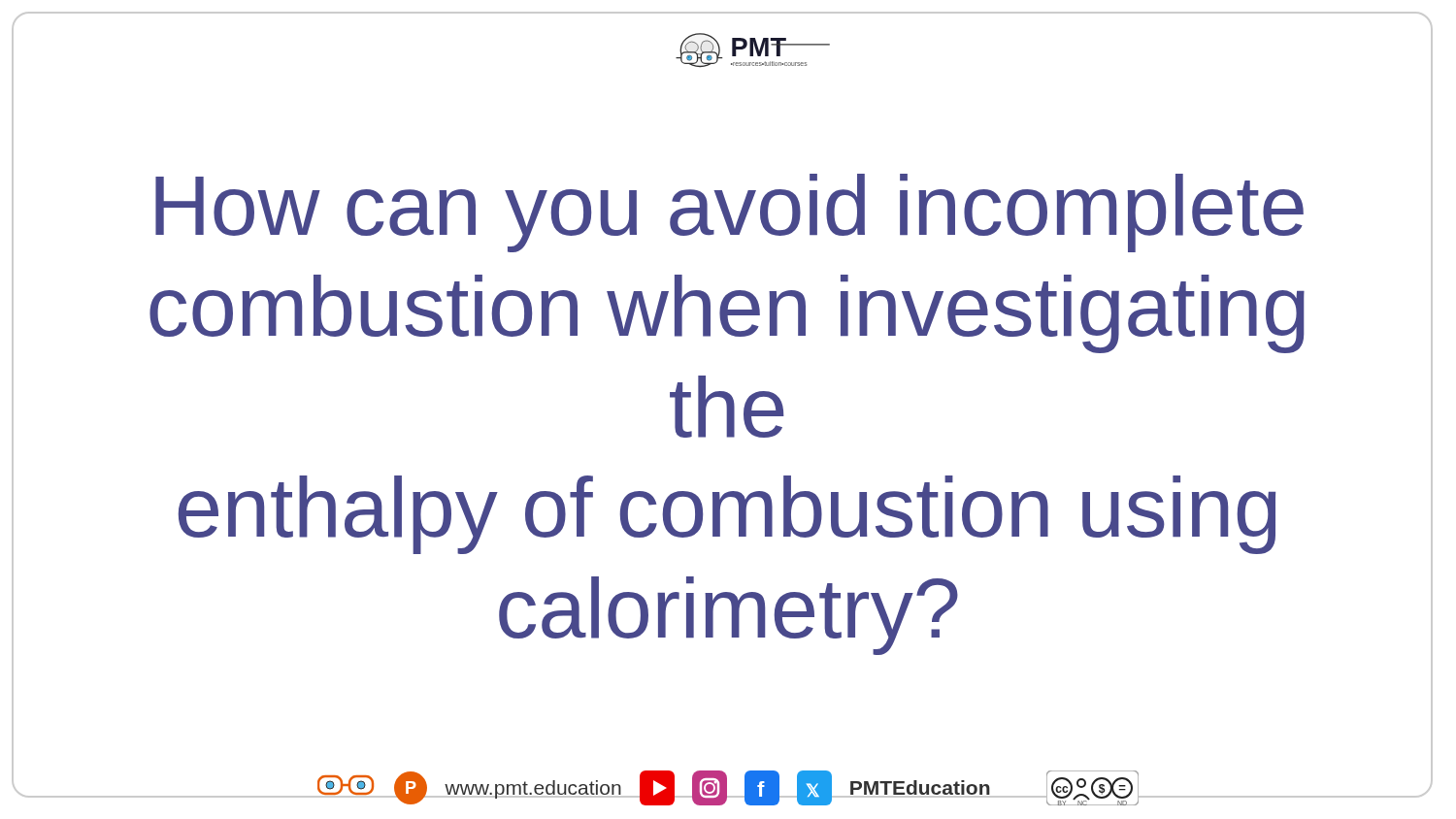Click on the text block starting "How can you avoid incomplete combustion when investigating"
The width and height of the screenshot is (1456, 819).
[728, 407]
